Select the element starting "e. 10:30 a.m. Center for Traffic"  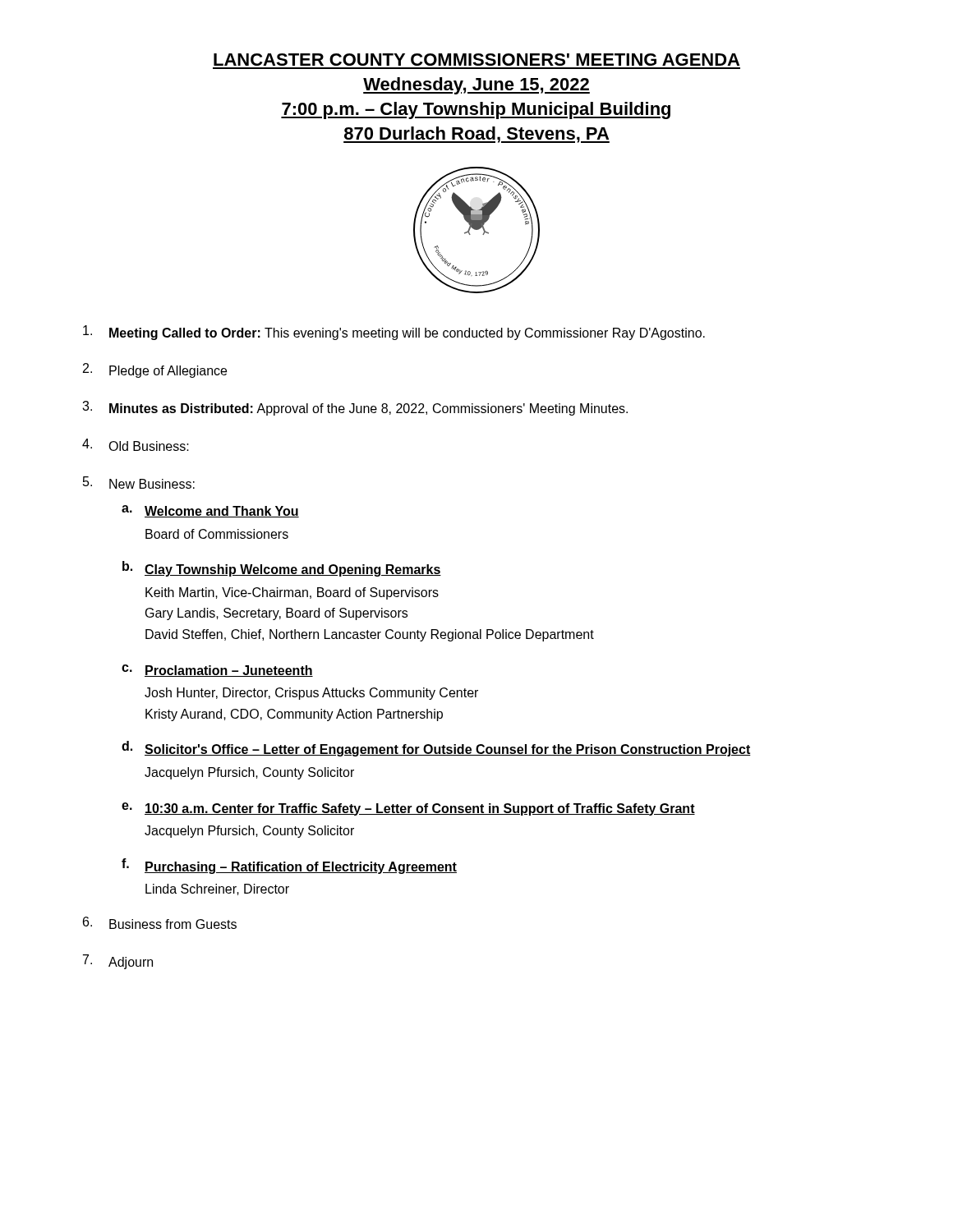[x=408, y=820]
